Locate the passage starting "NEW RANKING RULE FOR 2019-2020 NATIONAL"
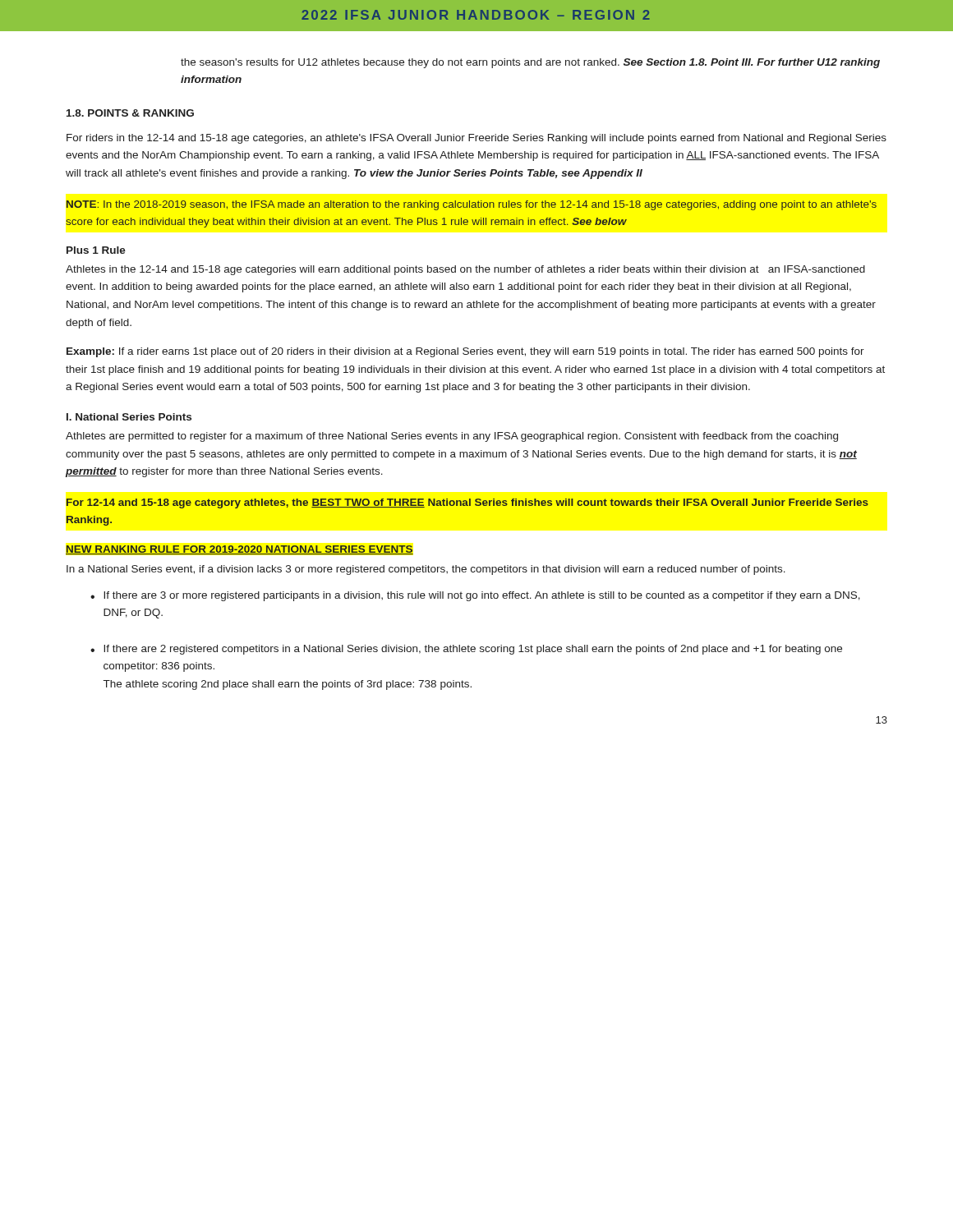 239,549
